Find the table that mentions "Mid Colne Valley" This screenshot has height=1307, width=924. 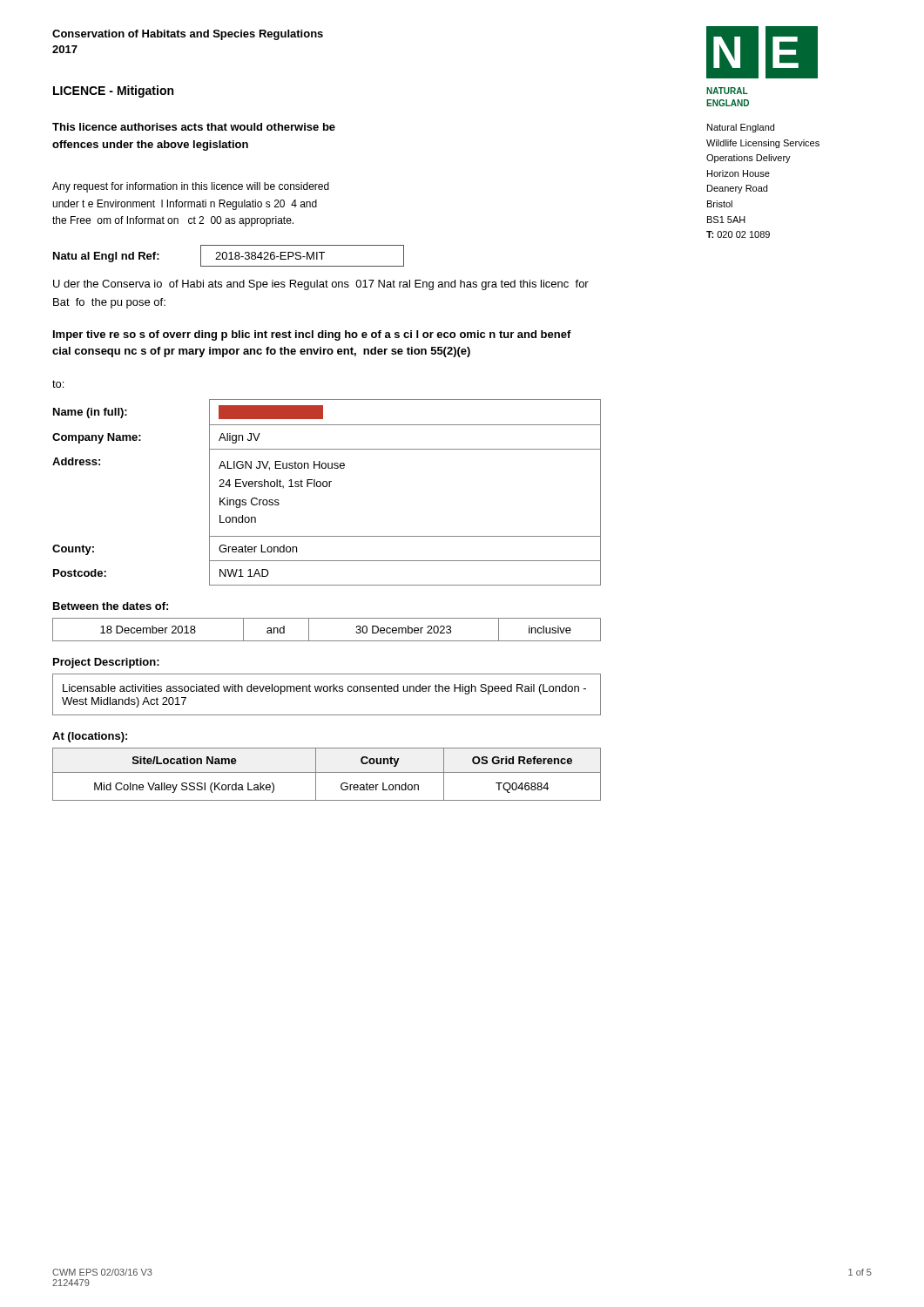[327, 774]
